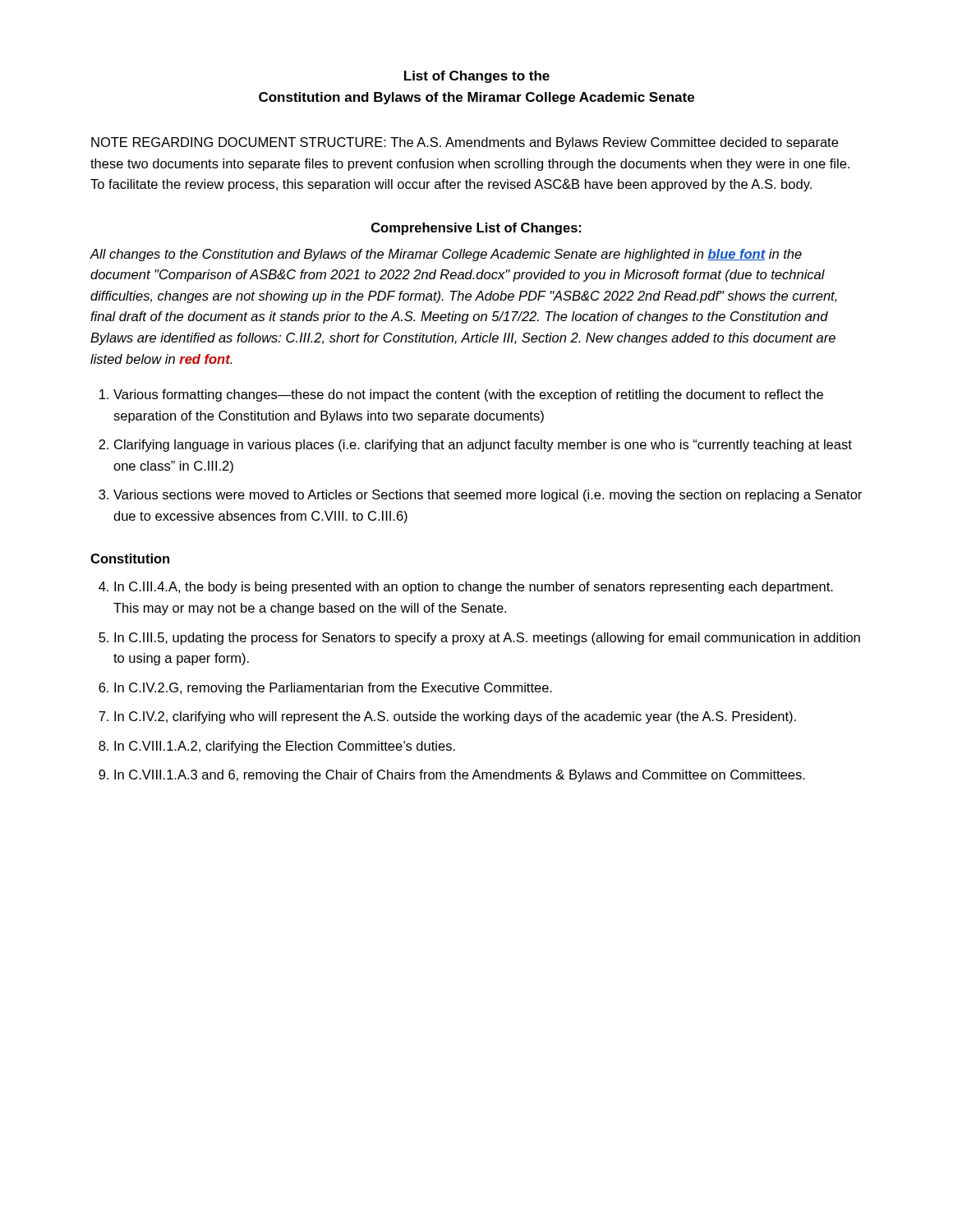The height and width of the screenshot is (1232, 953).
Task: Navigate to the passage starting "In C.IV.2.G, removing the Parliamentarian"
Action: 488,688
